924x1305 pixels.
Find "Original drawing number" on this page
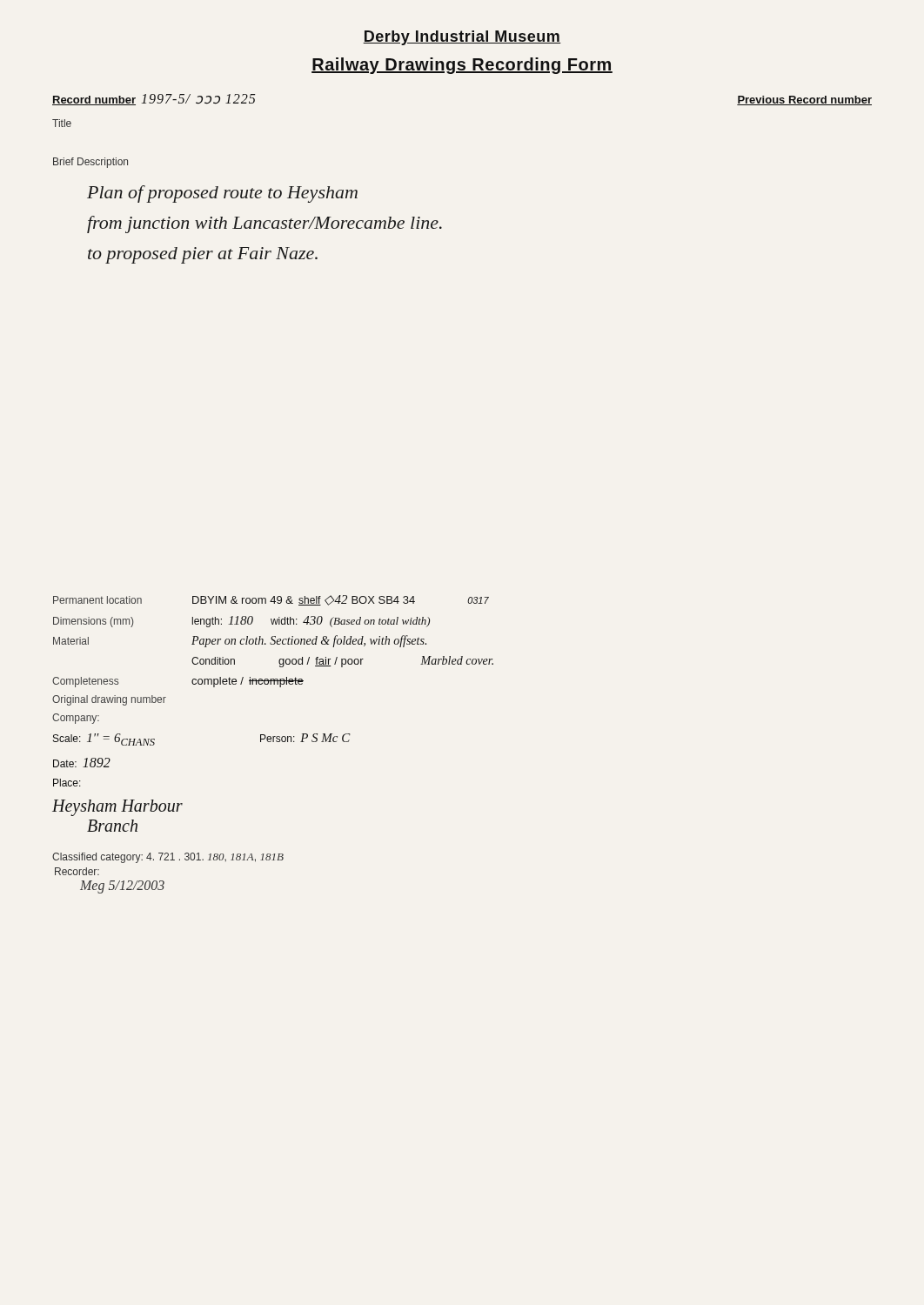(122, 699)
